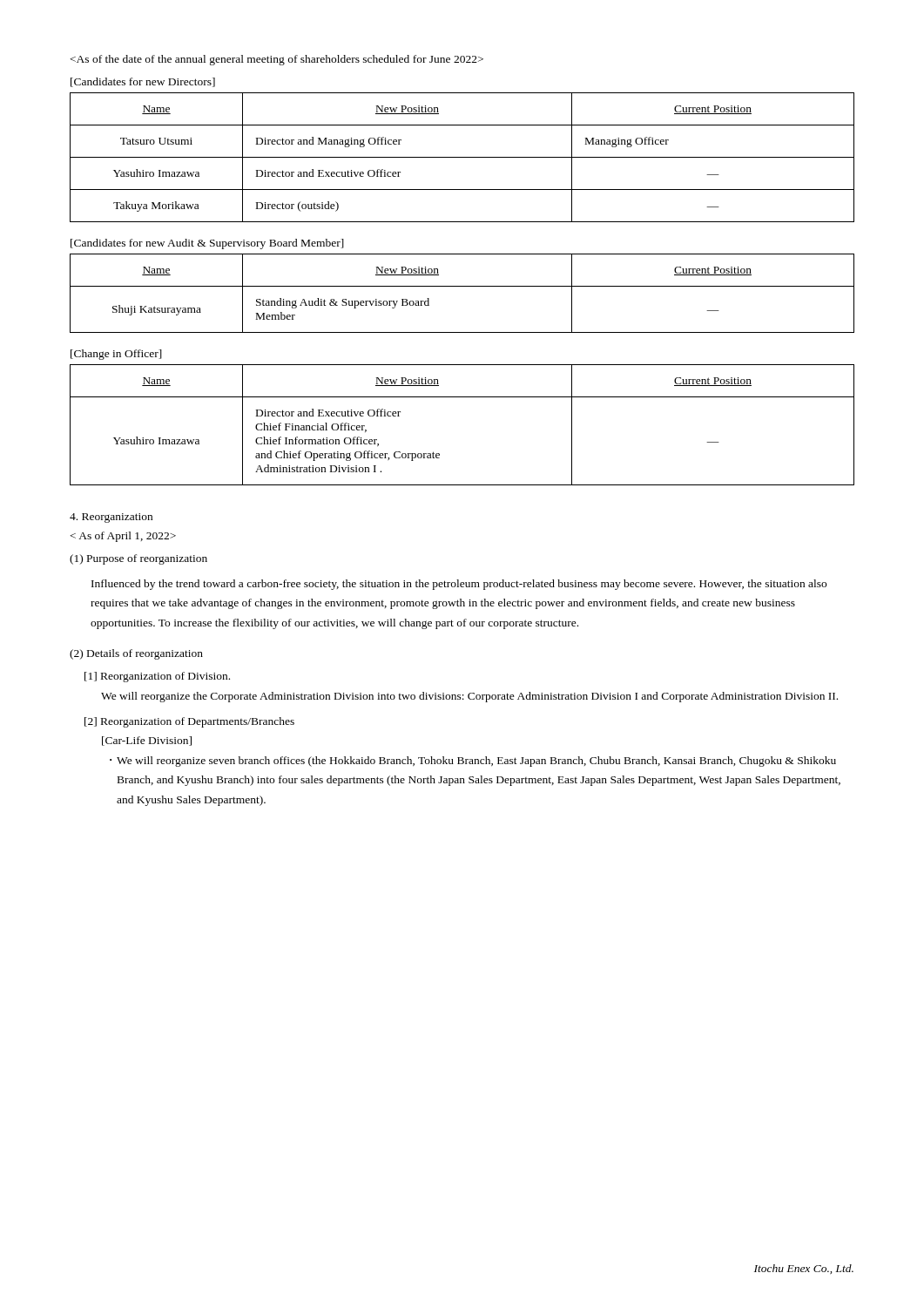Screen dimensions: 1307x924
Task: Find the region starting "We will reorganize the Corporate Administration Division into"
Action: pyautogui.click(x=470, y=696)
